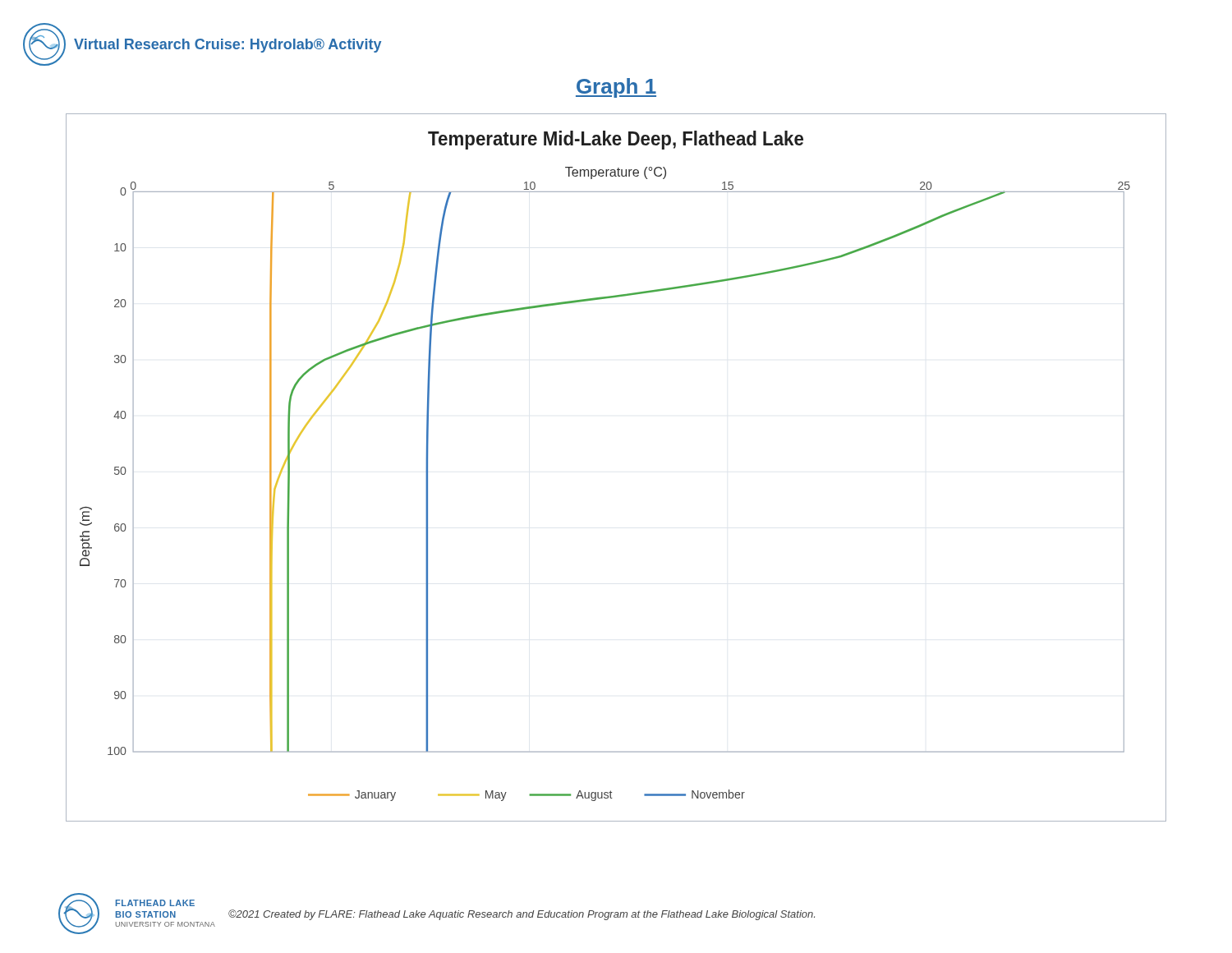
Task: Locate the text "Graph 1"
Action: pos(616,86)
